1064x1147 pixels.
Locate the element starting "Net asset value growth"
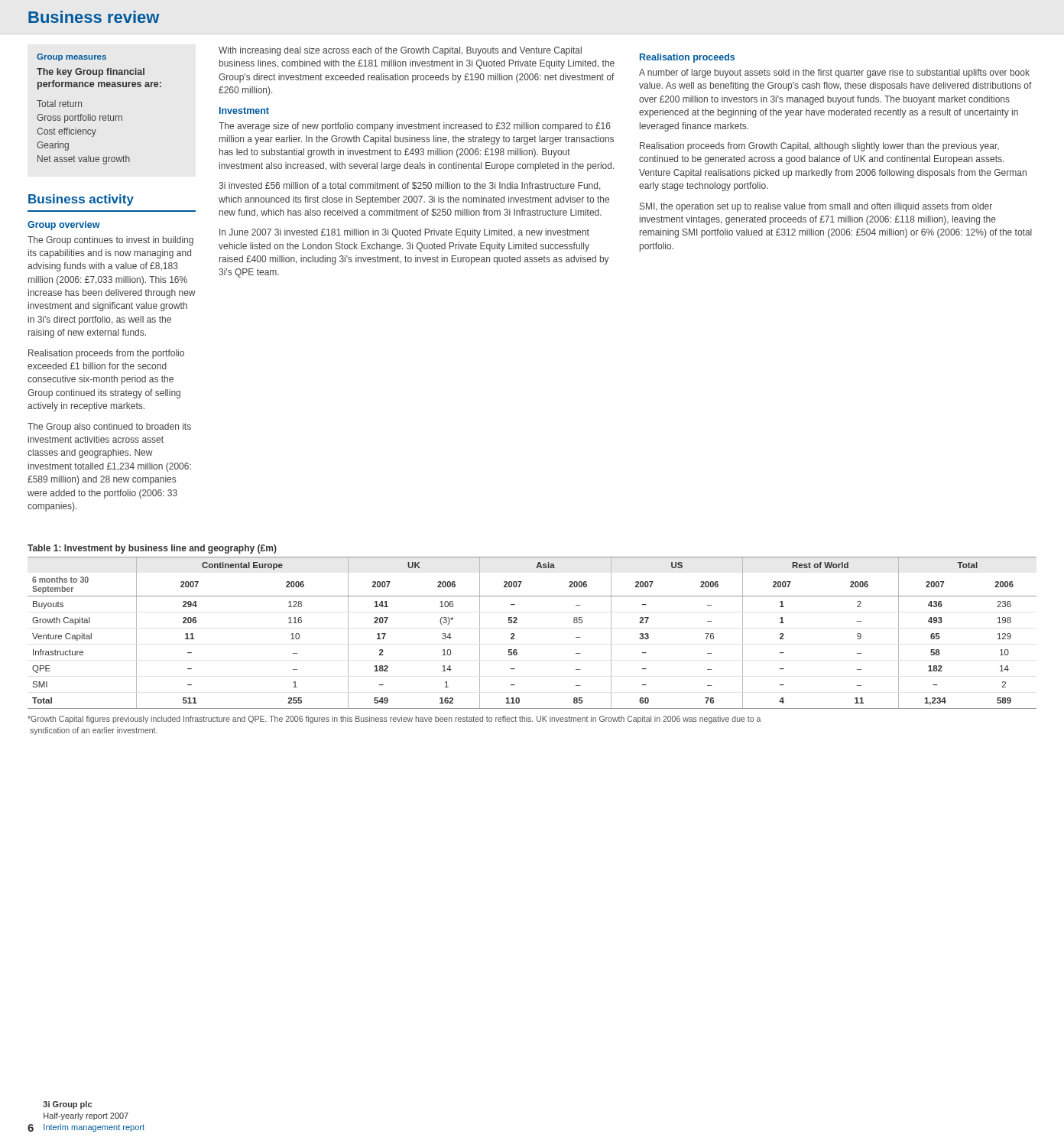(83, 159)
